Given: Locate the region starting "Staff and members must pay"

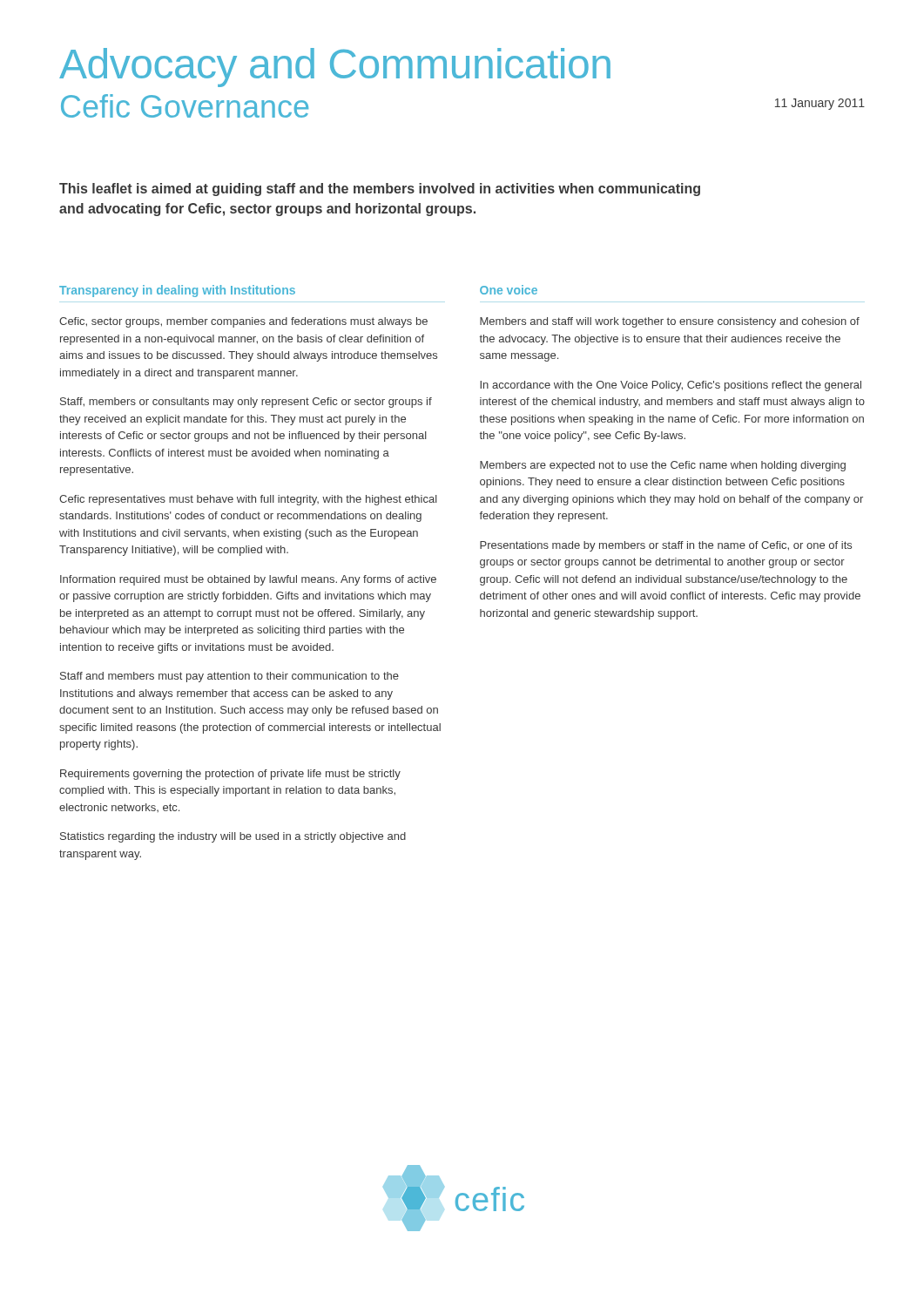Looking at the screenshot, I should tap(250, 710).
